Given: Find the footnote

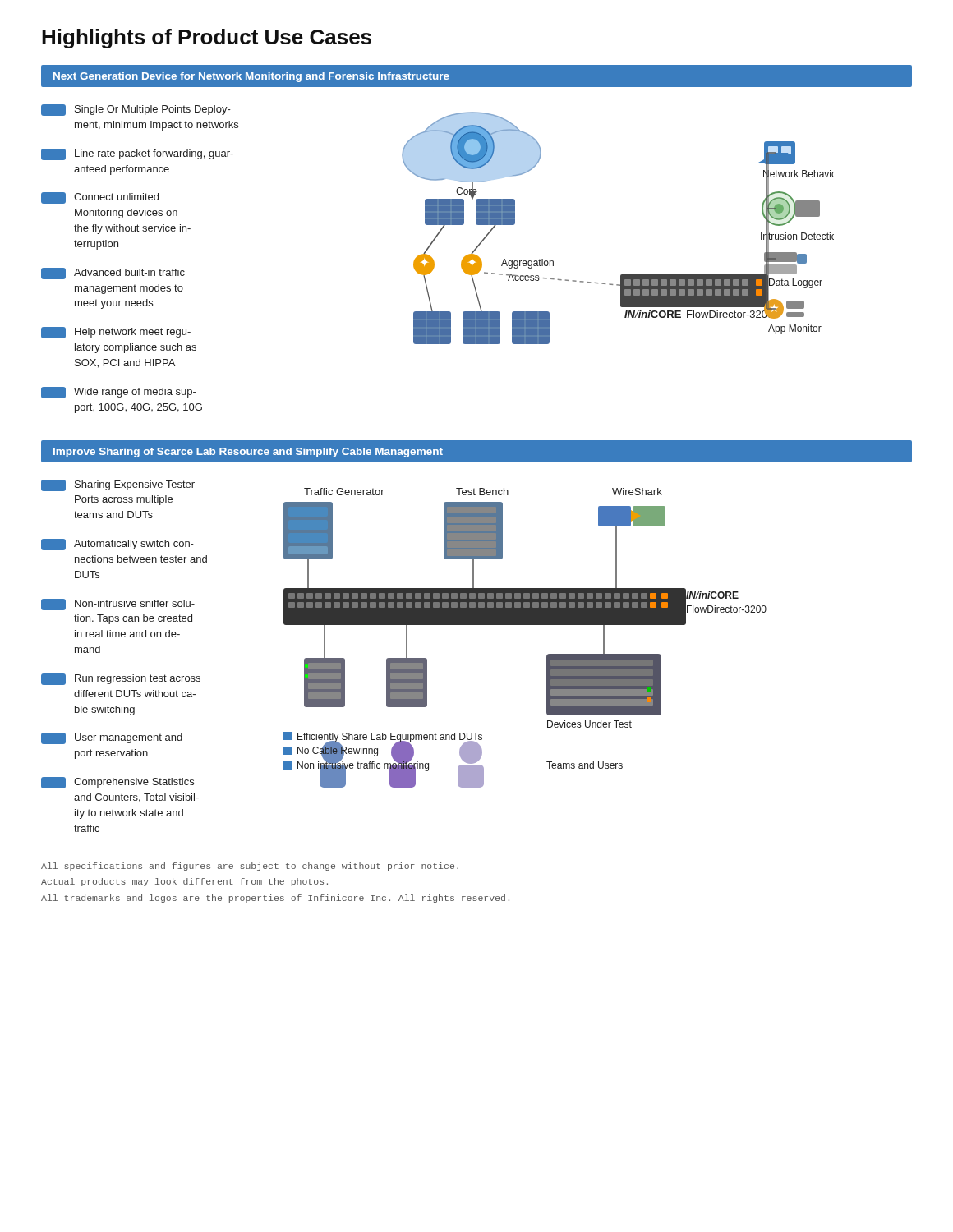Looking at the screenshot, I should (276, 882).
